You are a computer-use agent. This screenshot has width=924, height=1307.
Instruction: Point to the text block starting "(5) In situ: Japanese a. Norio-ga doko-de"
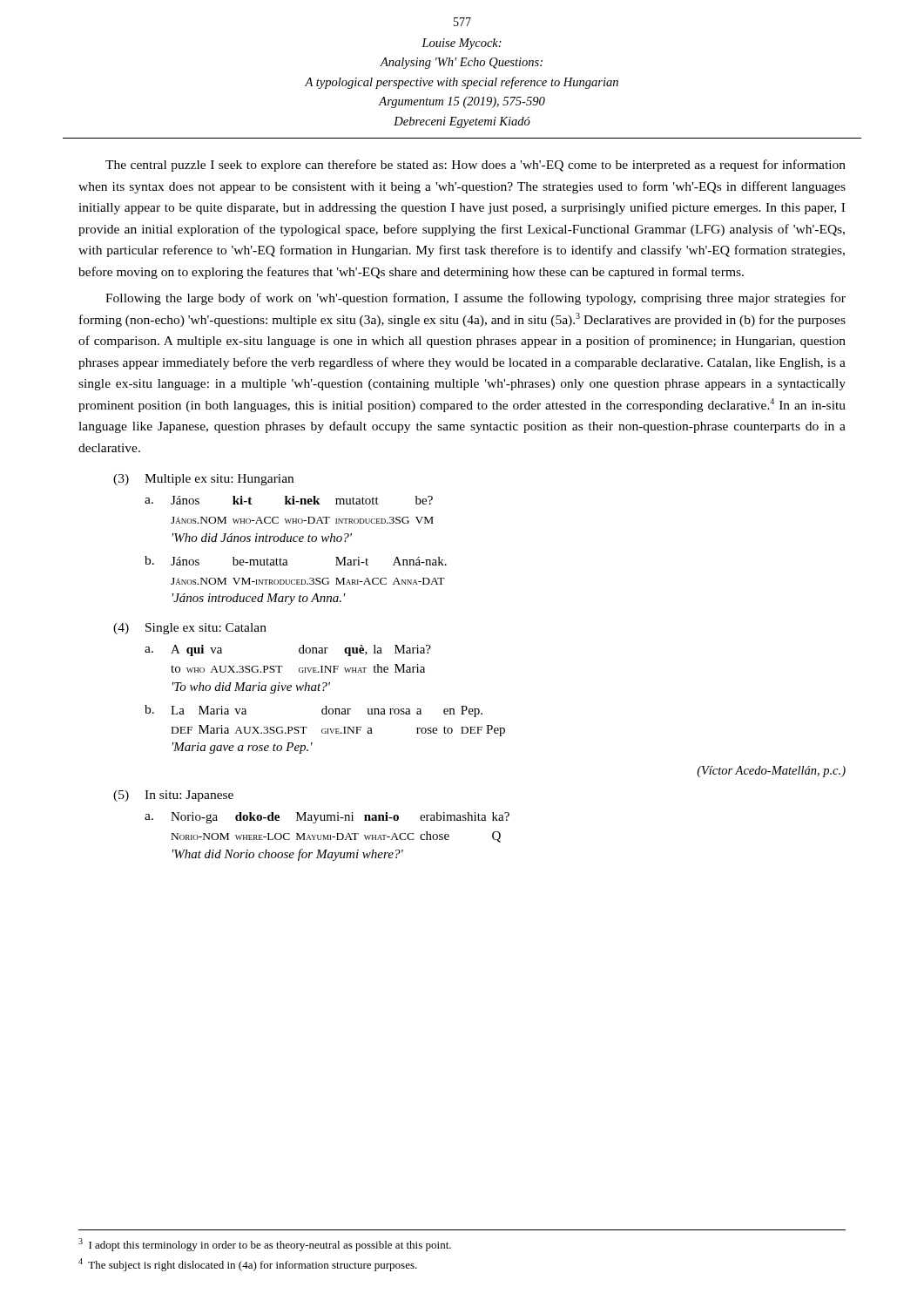coord(479,827)
